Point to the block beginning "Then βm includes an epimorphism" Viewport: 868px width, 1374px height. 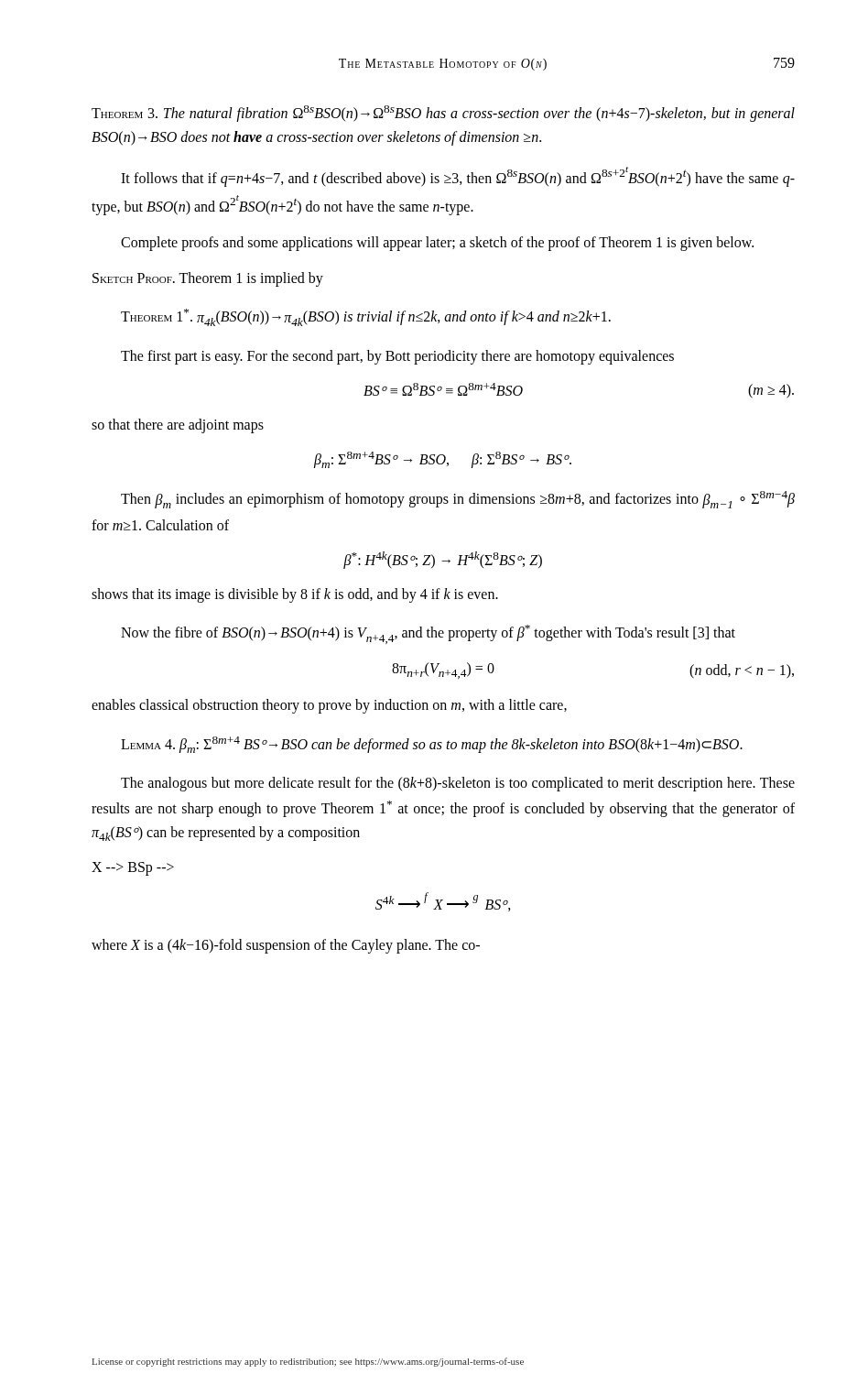tap(443, 510)
